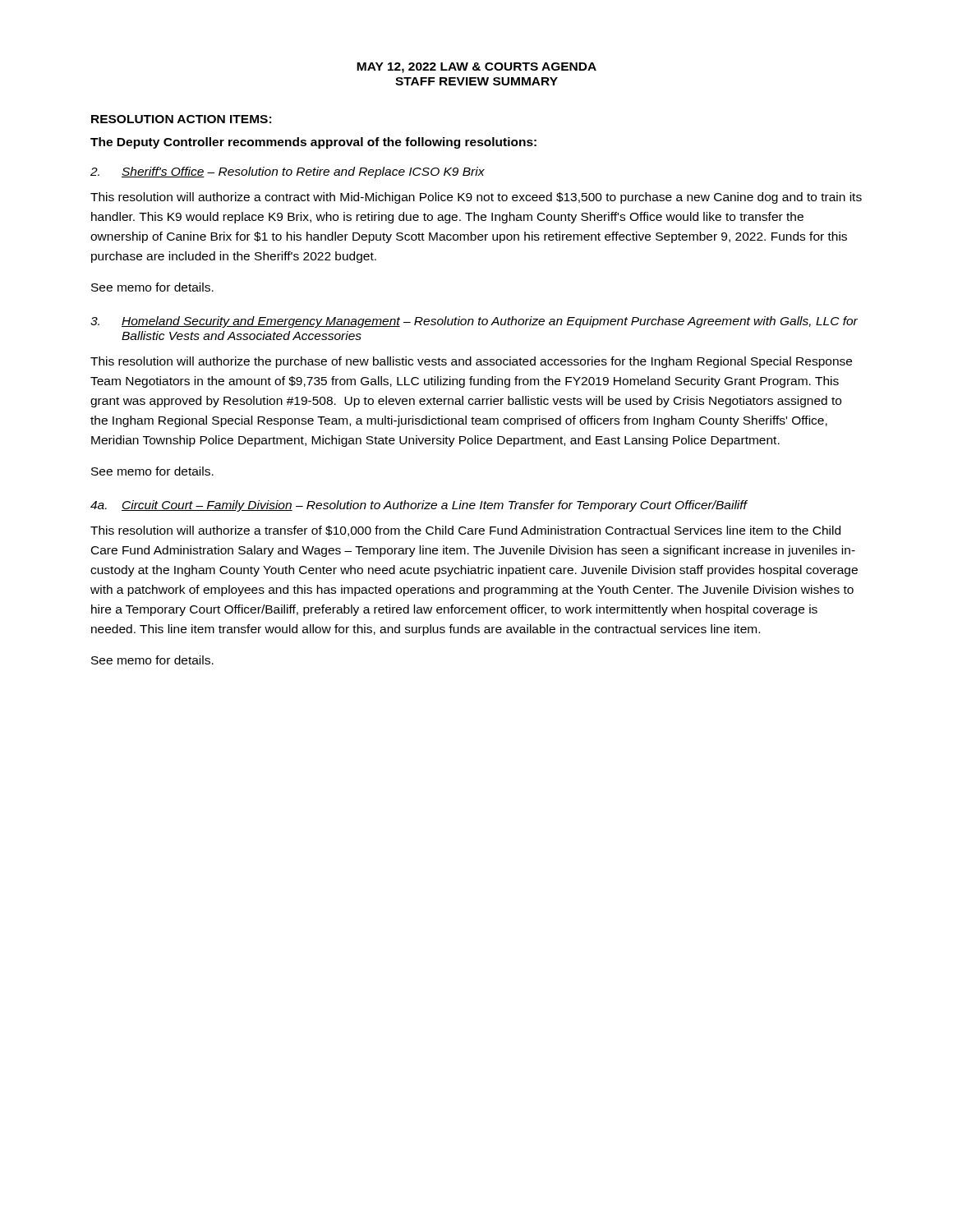Find the section header

(x=181, y=119)
